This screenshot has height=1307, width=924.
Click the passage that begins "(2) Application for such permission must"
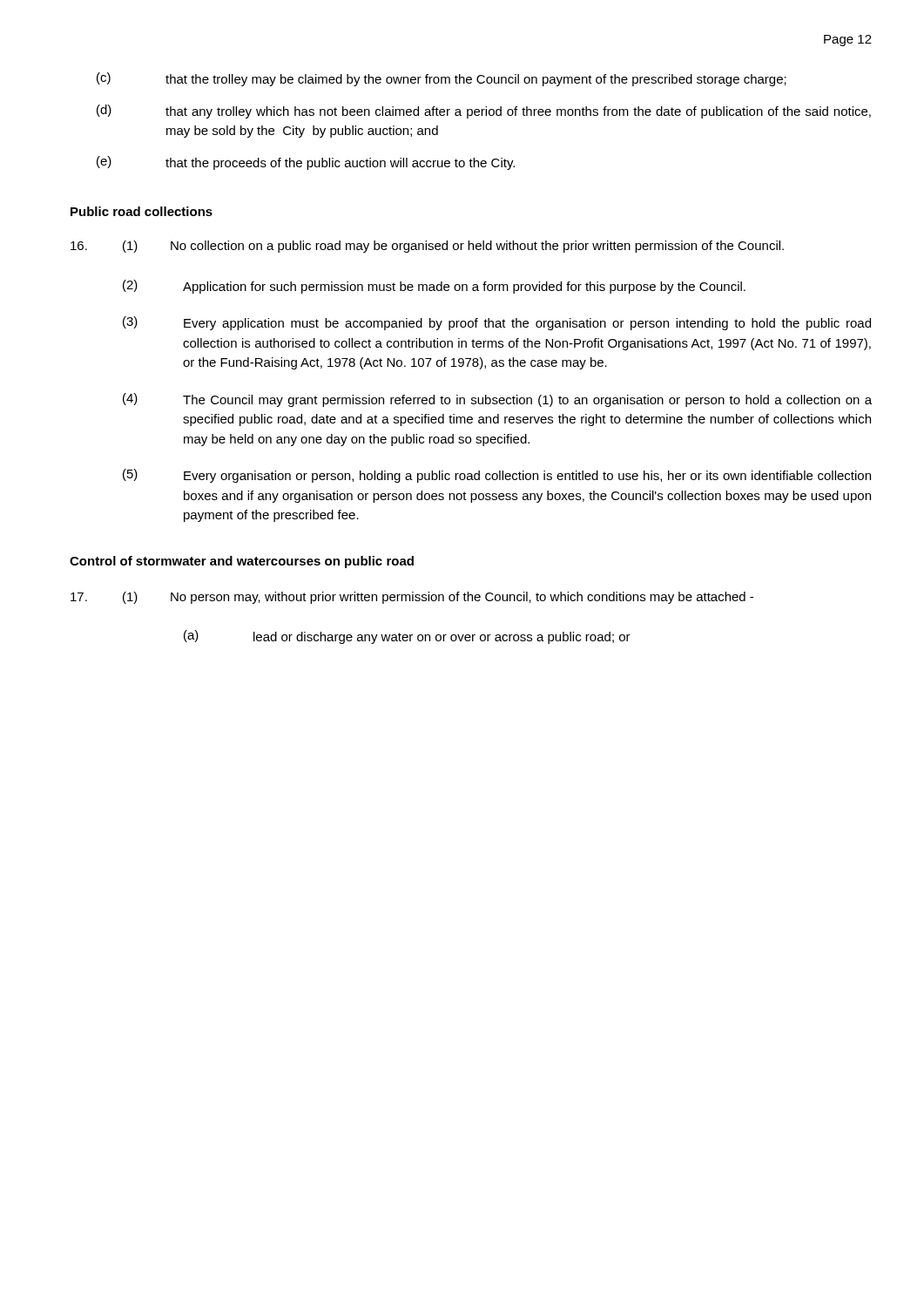[x=497, y=286]
